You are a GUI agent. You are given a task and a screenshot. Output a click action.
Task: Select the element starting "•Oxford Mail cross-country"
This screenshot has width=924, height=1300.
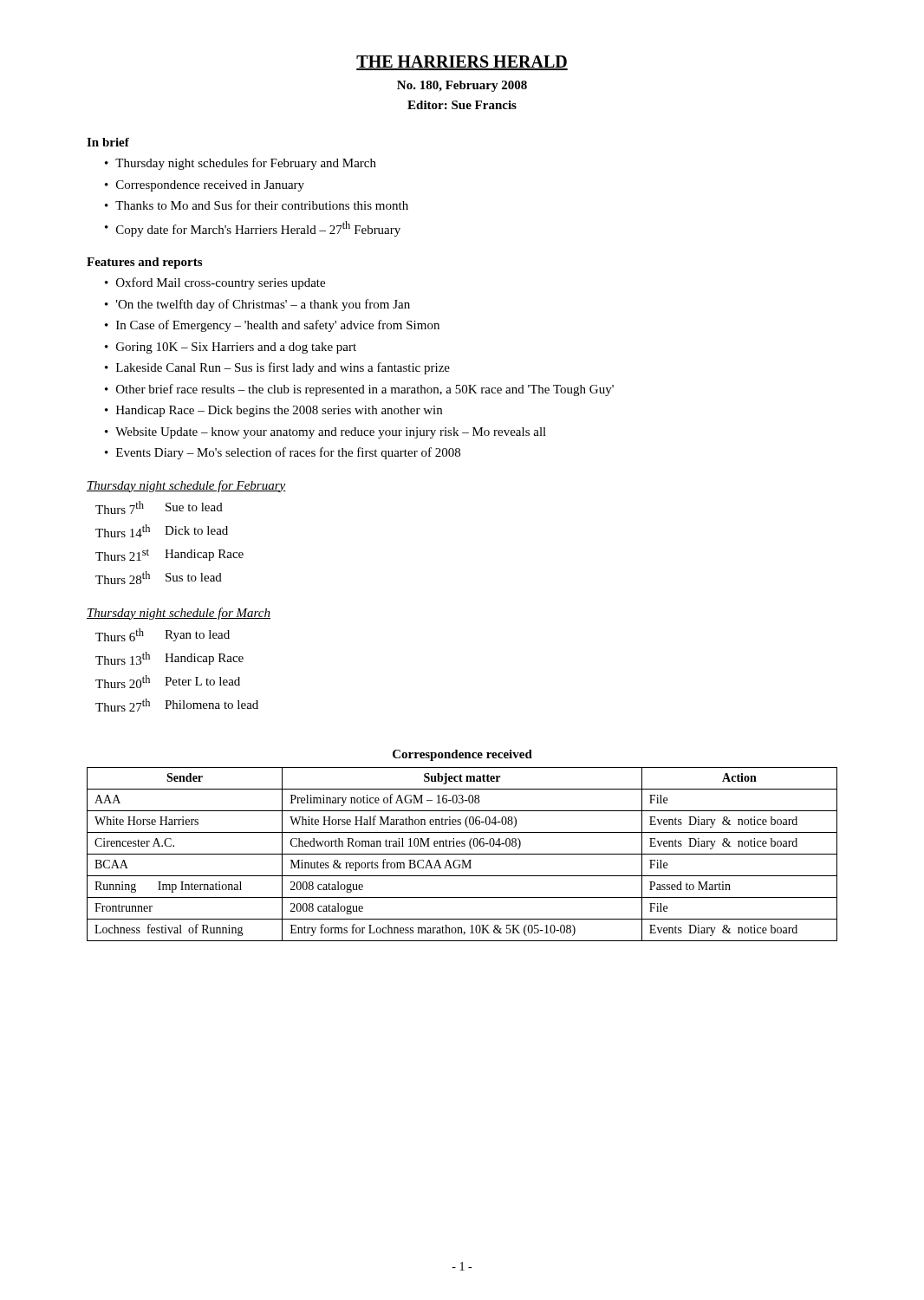point(215,283)
